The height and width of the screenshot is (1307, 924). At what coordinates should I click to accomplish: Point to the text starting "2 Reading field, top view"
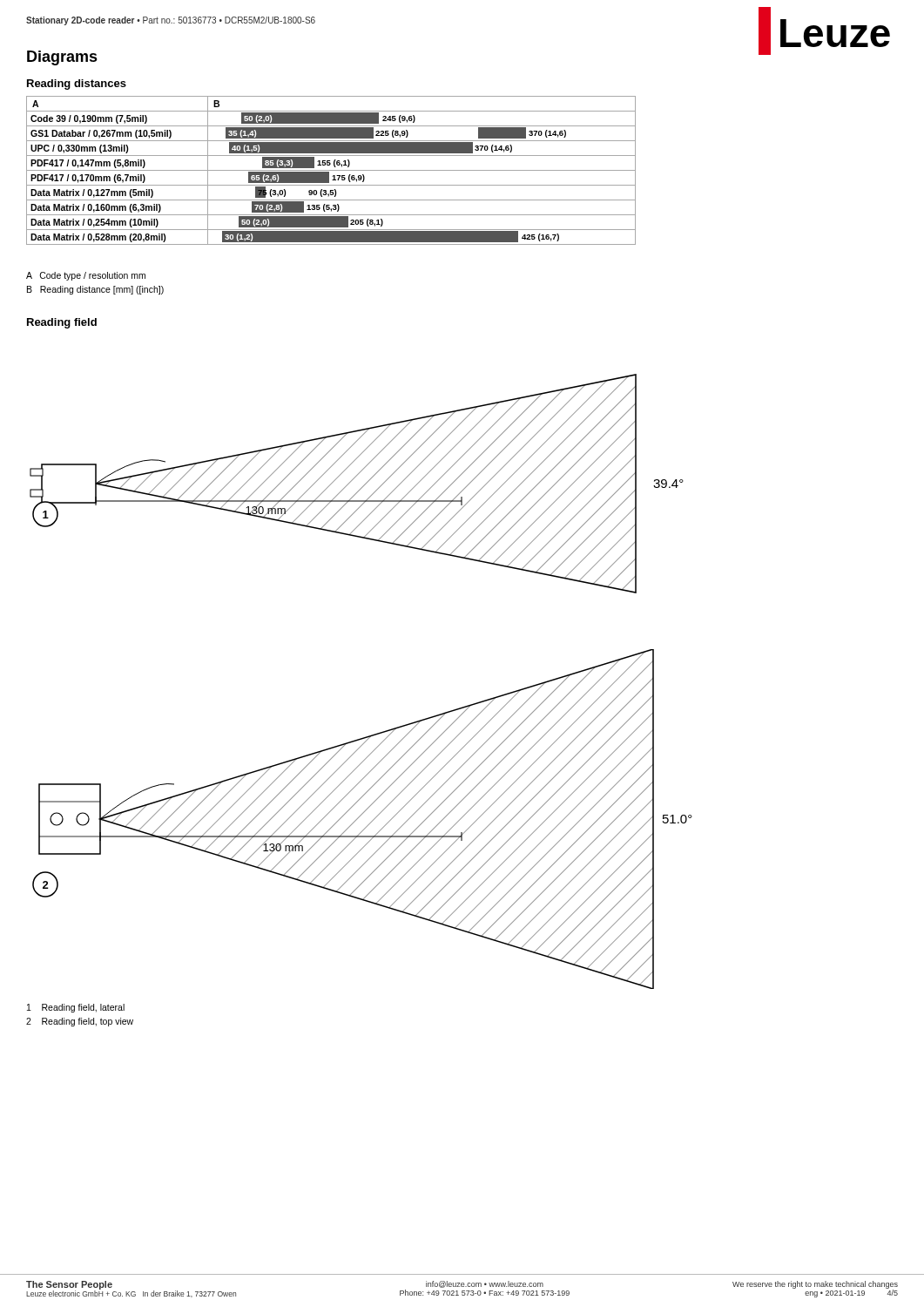(80, 1021)
